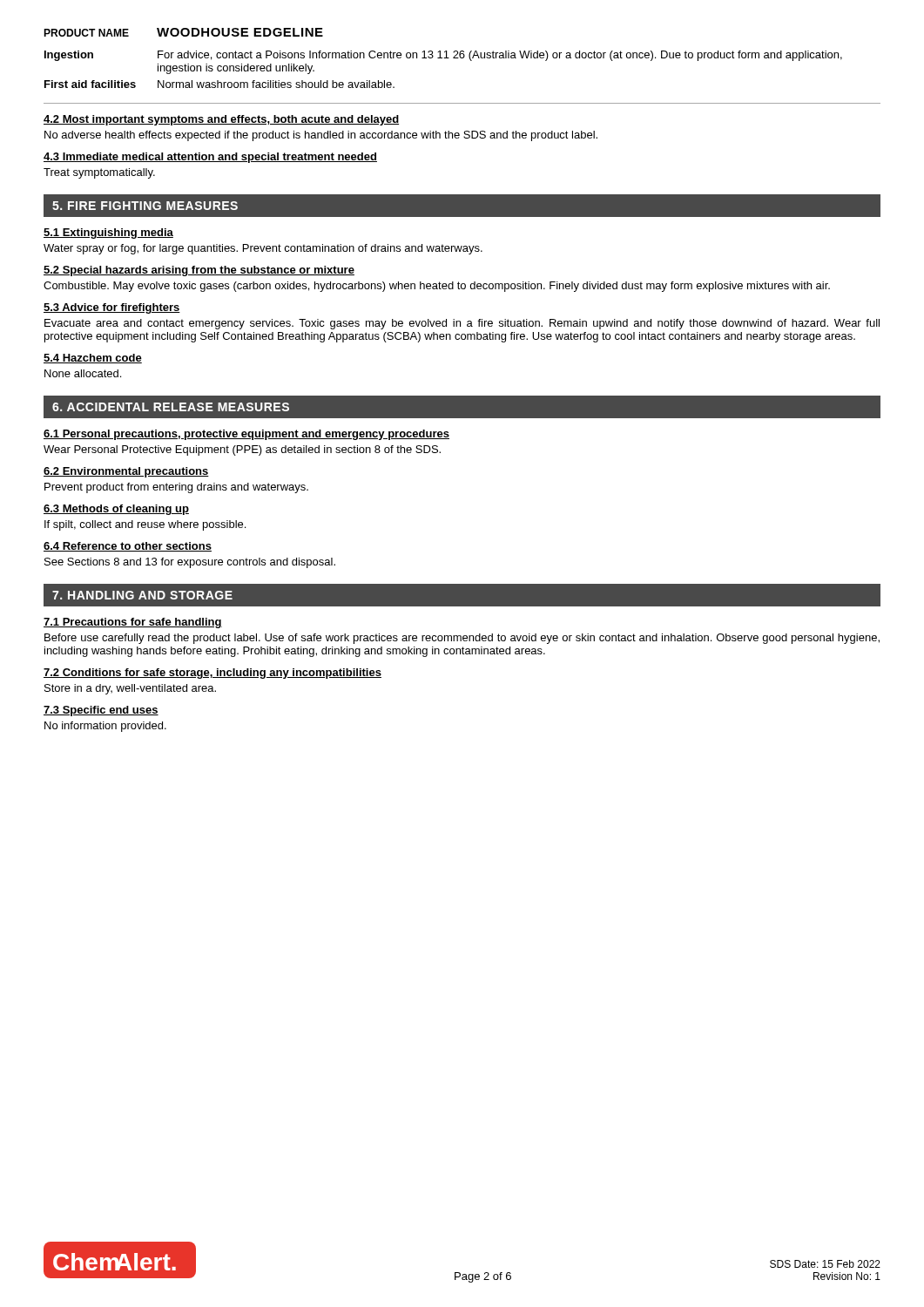
Task: Select the block starting "Wear Personal Protective Equipment (PPE) as detailed in"
Action: click(243, 449)
